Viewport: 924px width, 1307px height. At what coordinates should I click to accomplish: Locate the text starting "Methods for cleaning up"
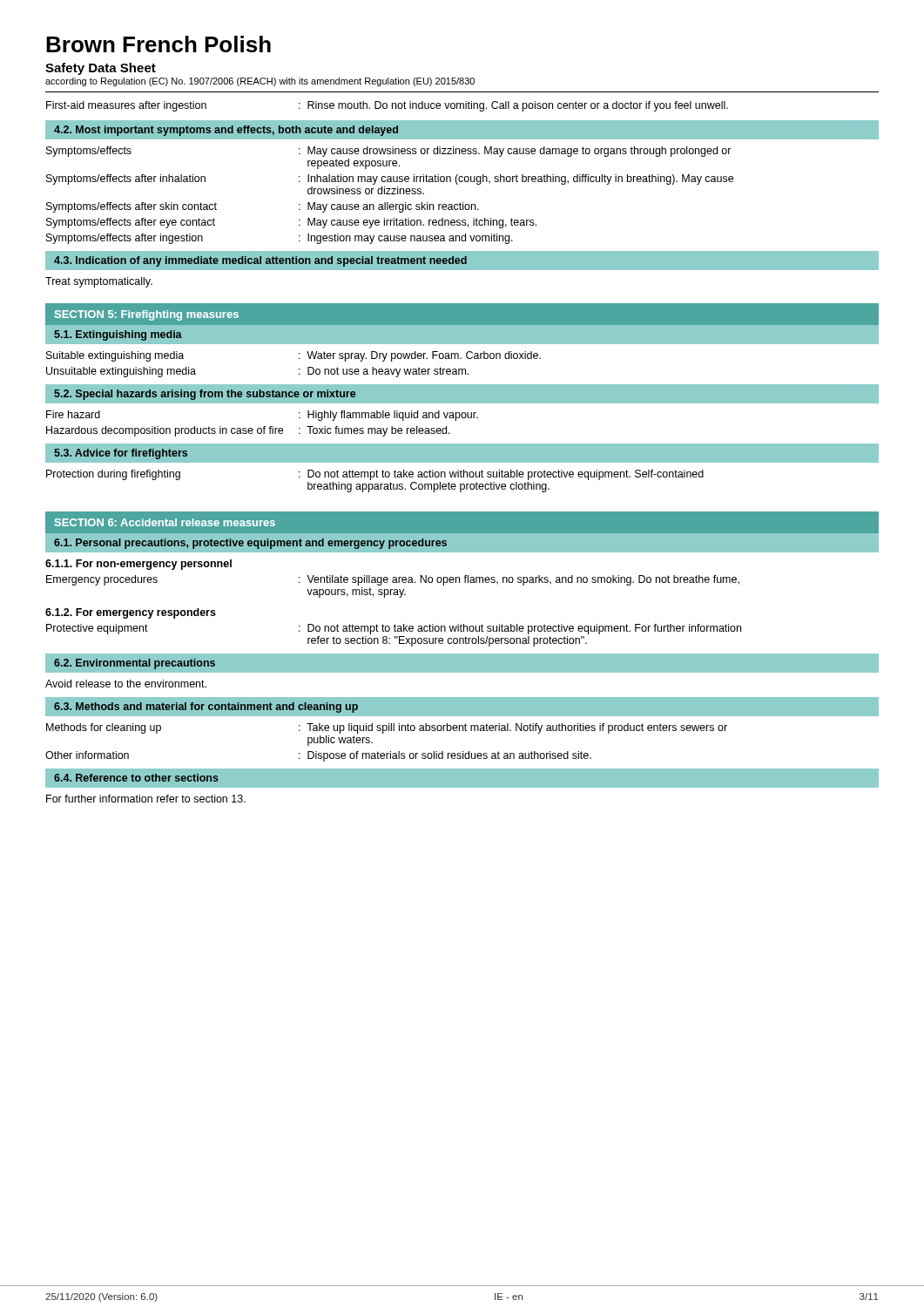462,734
